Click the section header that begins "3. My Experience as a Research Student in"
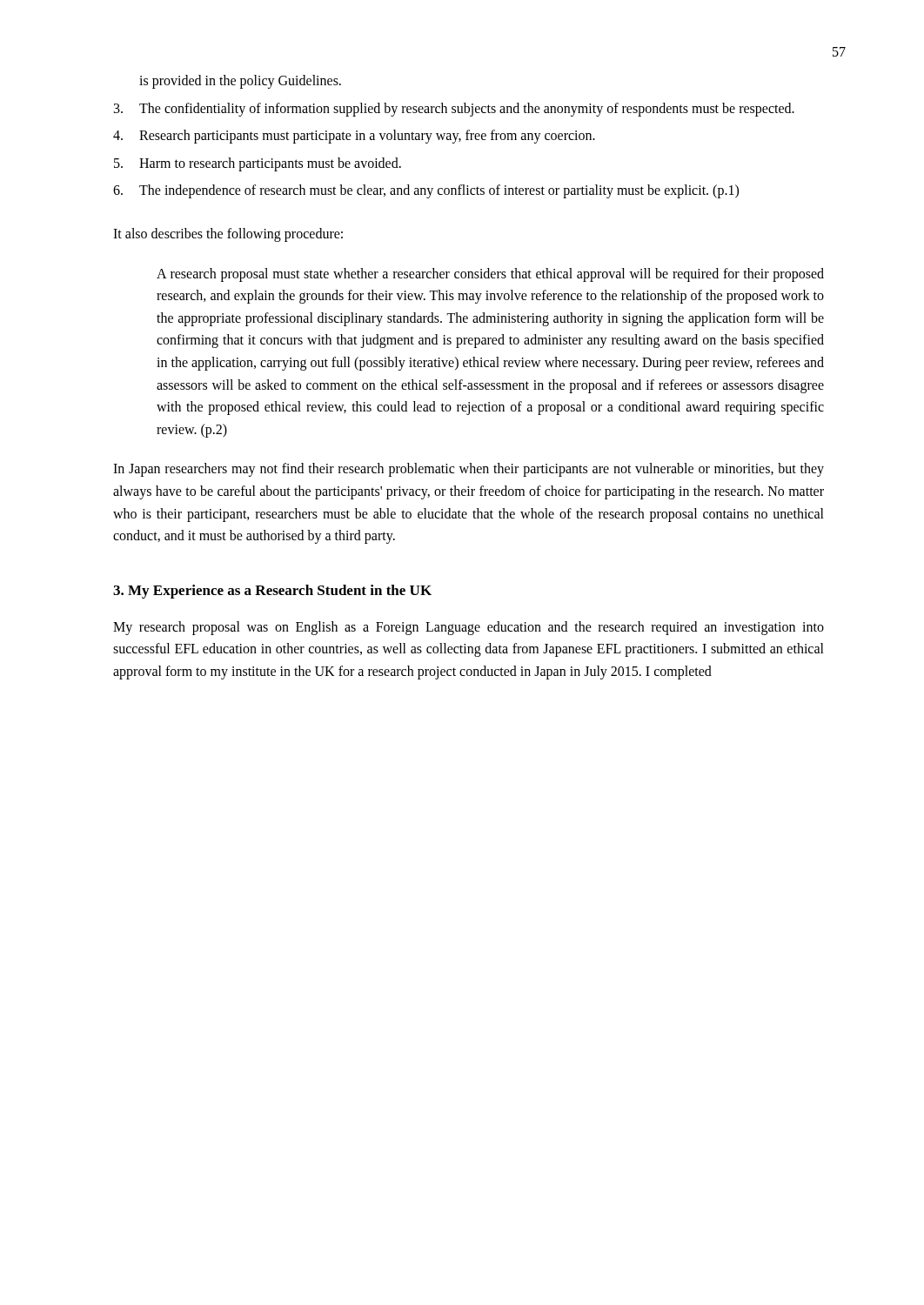Screen dimensions: 1305x924 [x=272, y=590]
